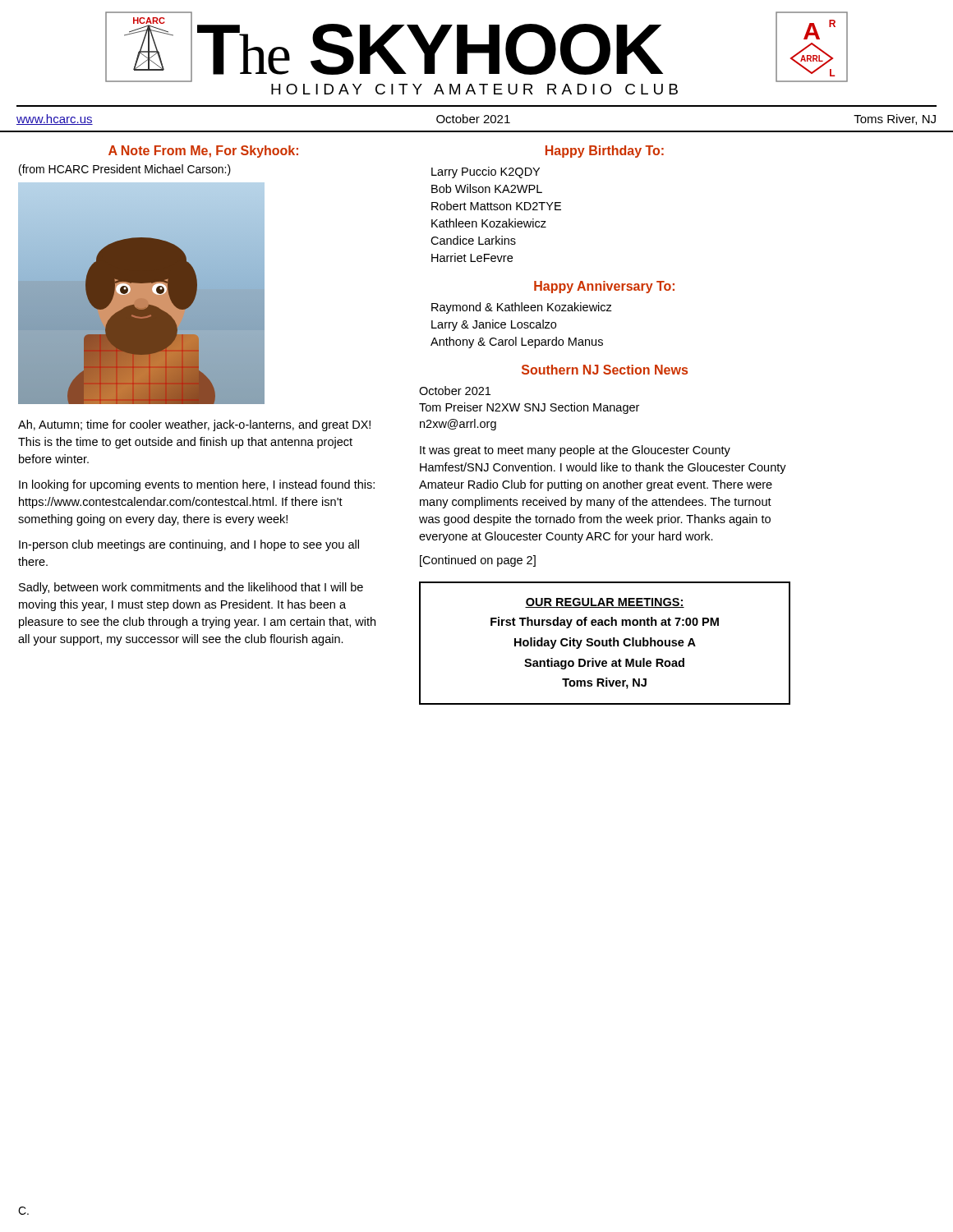
Task: Find the block on this page that starts "In-person club meetings"
Action: coord(189,553)
